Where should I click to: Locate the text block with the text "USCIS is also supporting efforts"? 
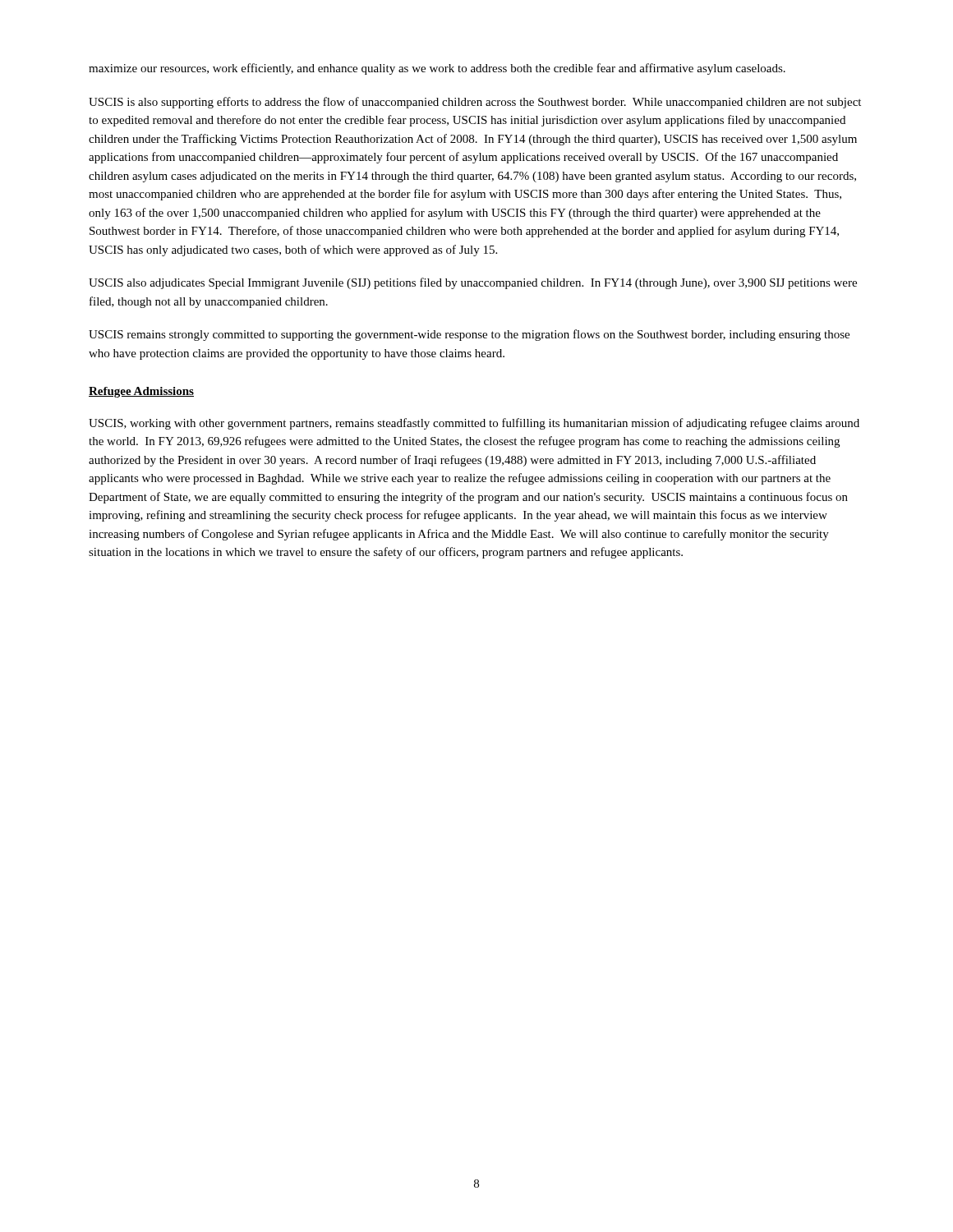475,175
